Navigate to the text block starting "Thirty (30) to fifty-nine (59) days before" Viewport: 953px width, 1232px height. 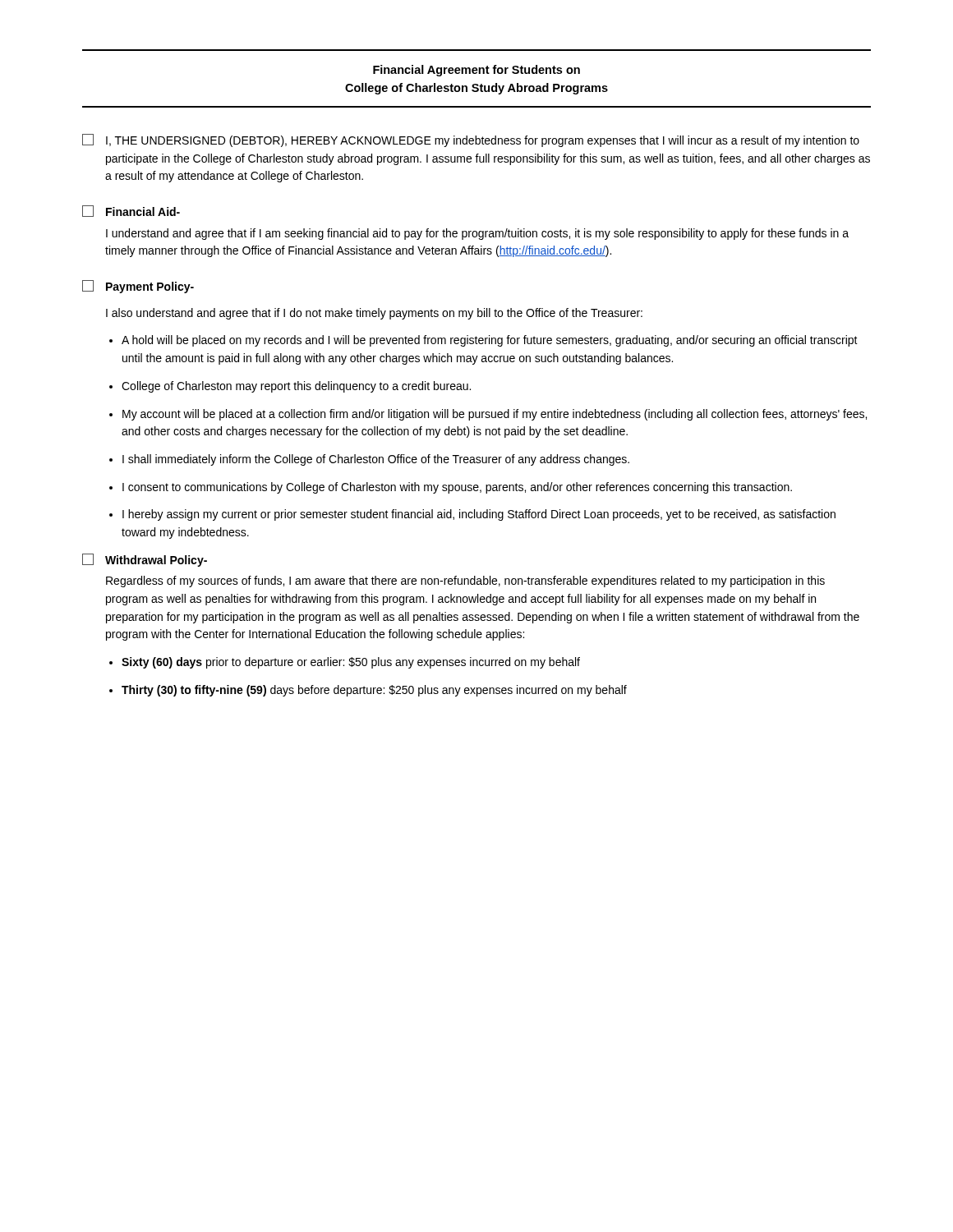(x=374, y=690)
